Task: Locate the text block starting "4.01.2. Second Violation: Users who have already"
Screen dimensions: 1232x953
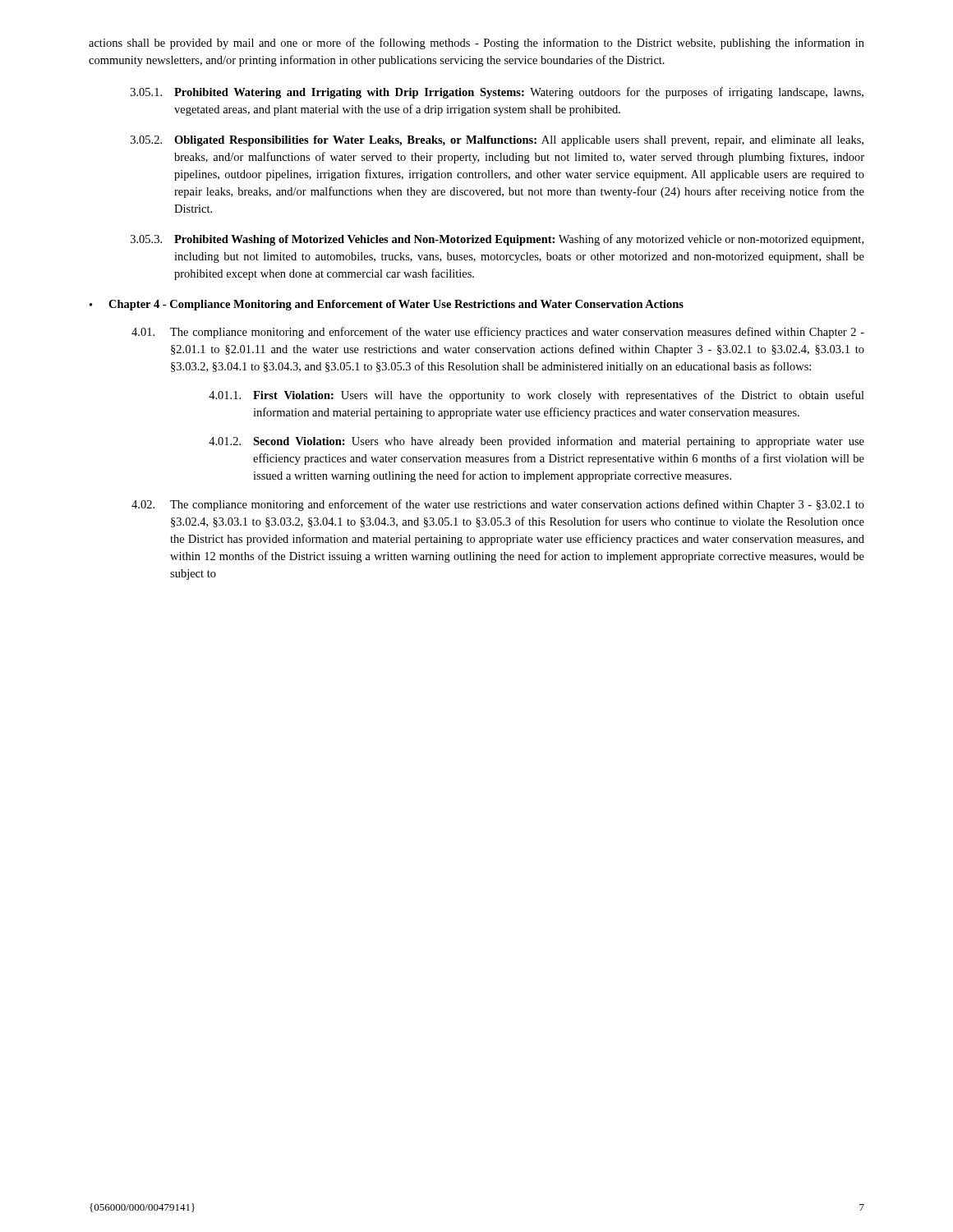Action: click(516, 459)
